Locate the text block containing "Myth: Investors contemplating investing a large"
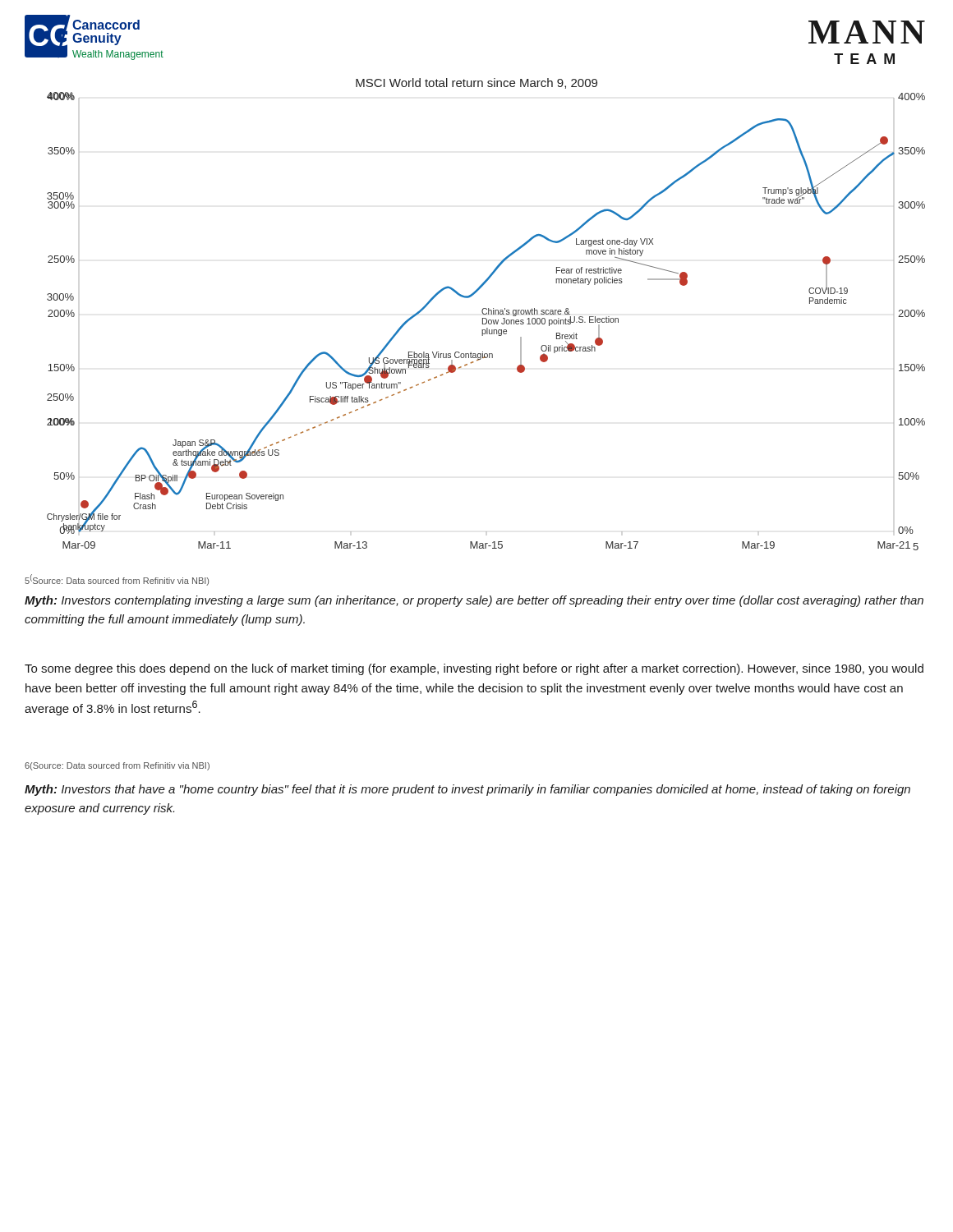 [x=474, y=609]
